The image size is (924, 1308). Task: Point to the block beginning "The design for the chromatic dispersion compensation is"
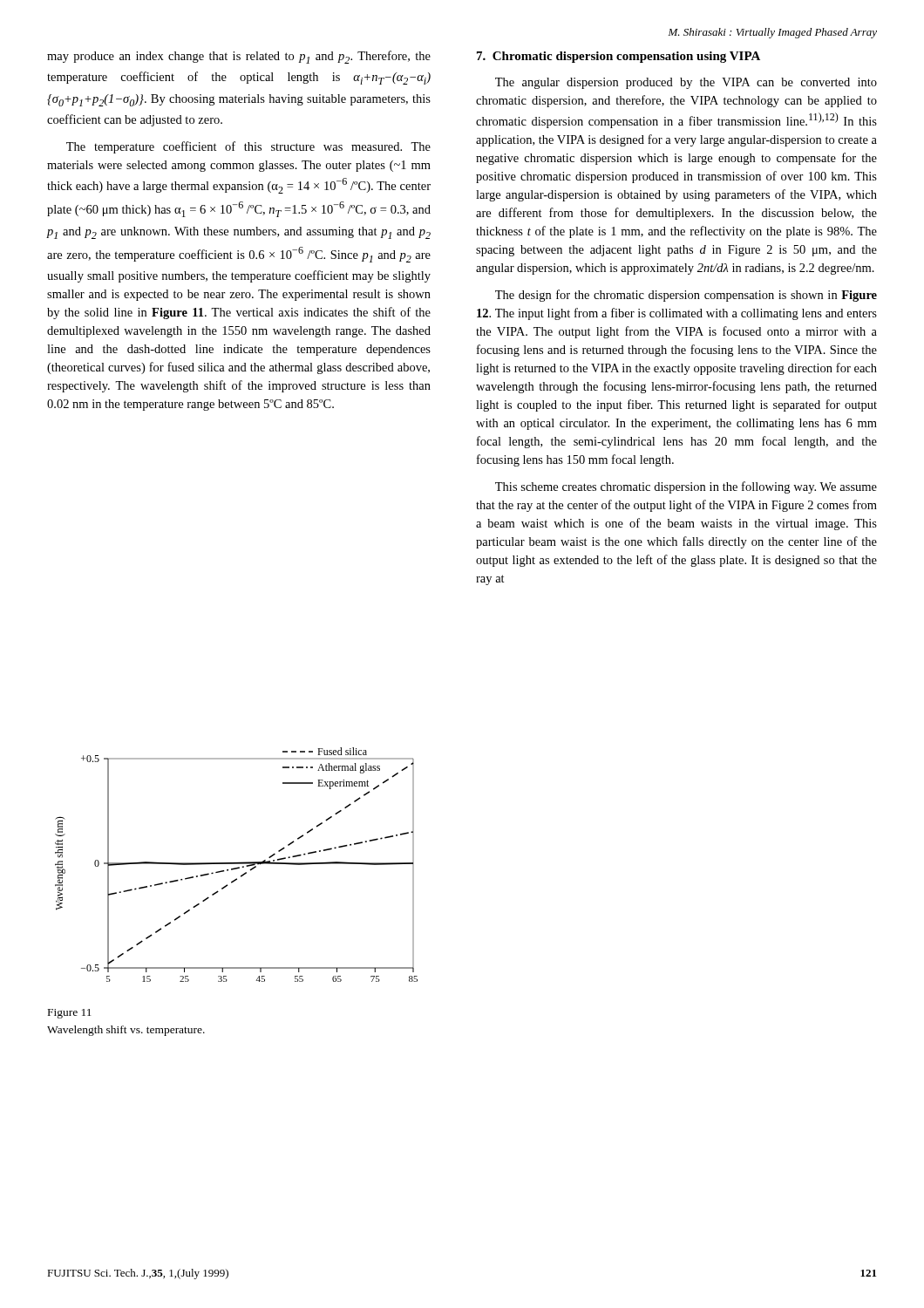coord(676,377)
